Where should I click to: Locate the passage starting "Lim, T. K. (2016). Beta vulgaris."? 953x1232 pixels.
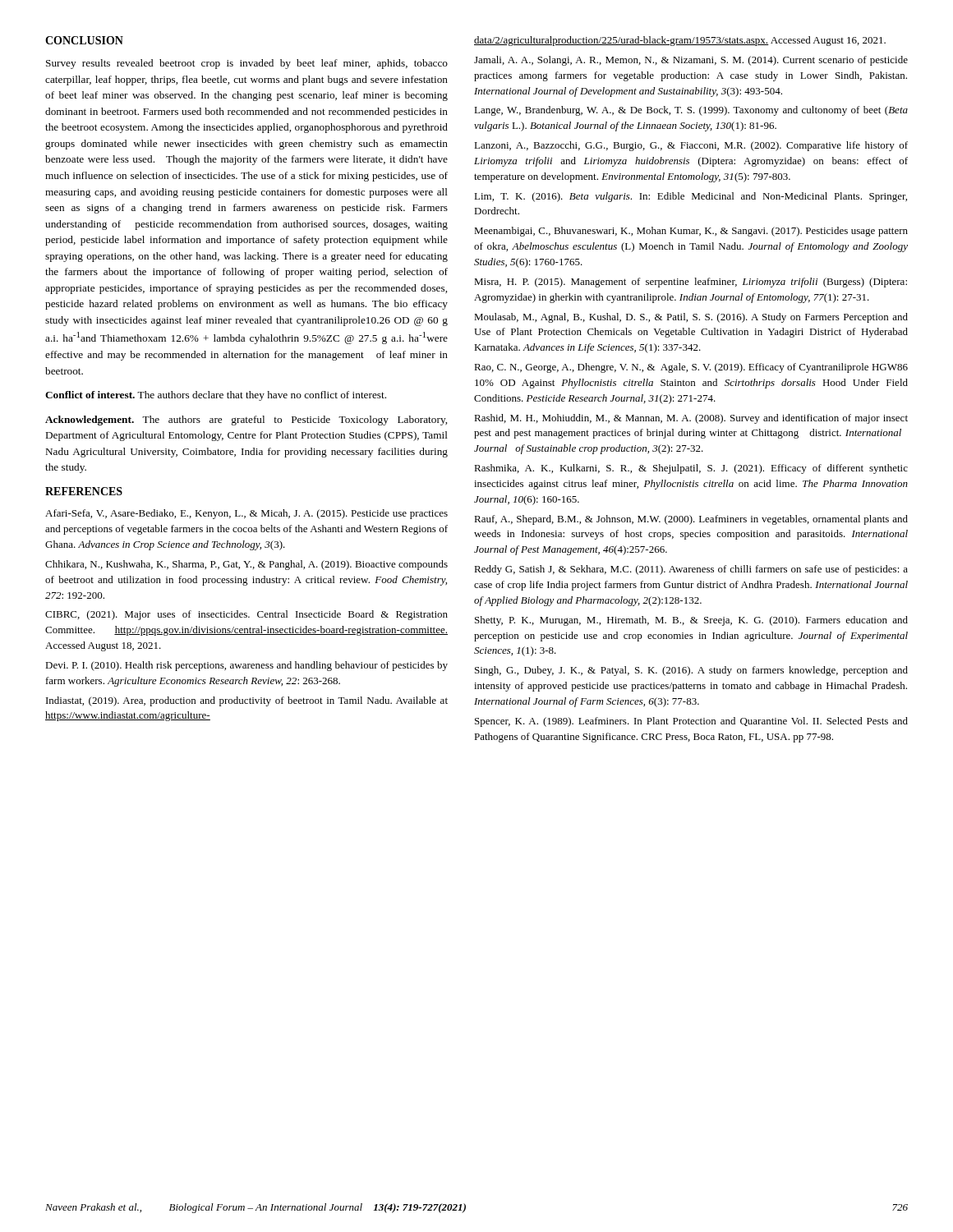691,203
